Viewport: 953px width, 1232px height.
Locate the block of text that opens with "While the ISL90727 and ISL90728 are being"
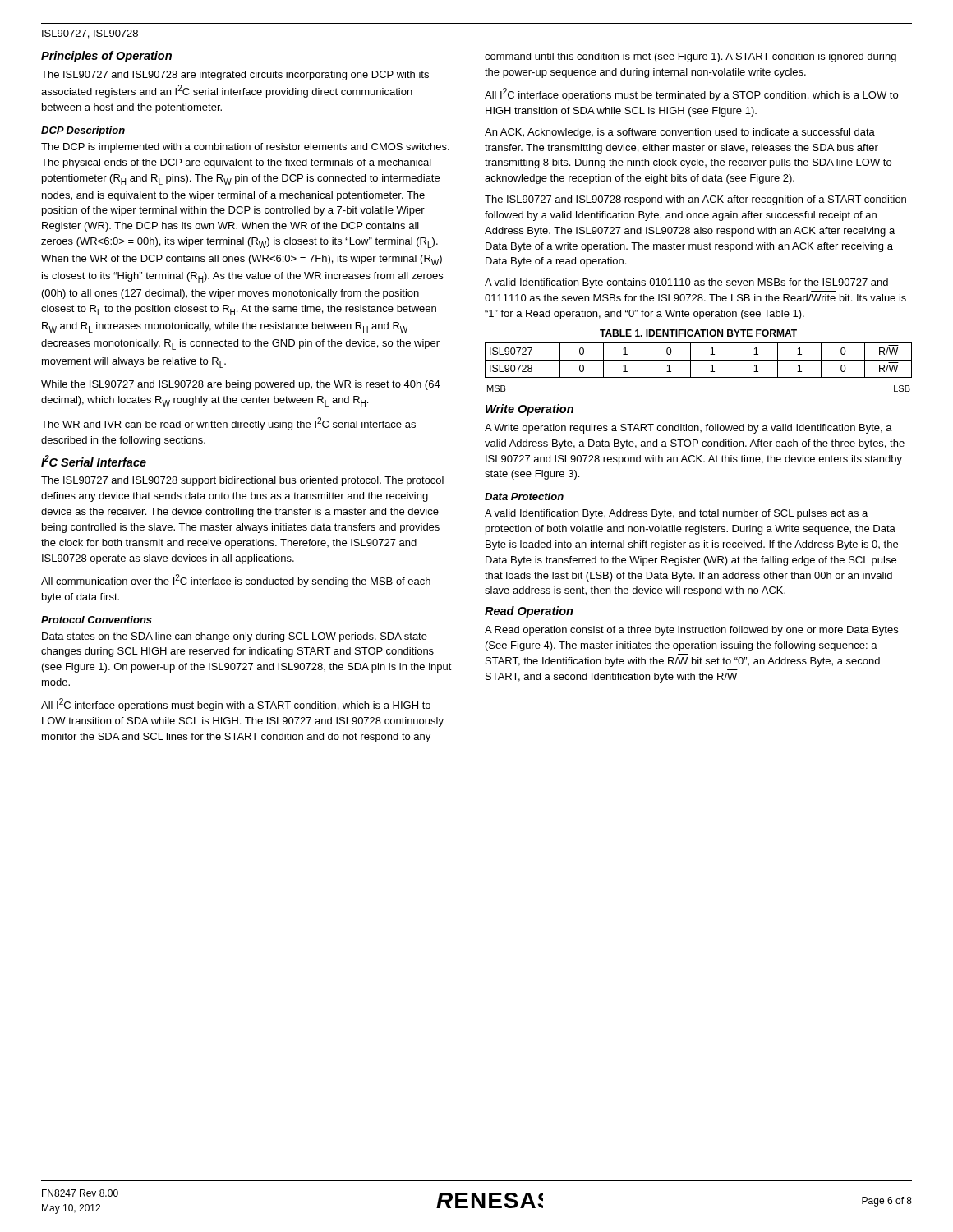tap(246, 393)
